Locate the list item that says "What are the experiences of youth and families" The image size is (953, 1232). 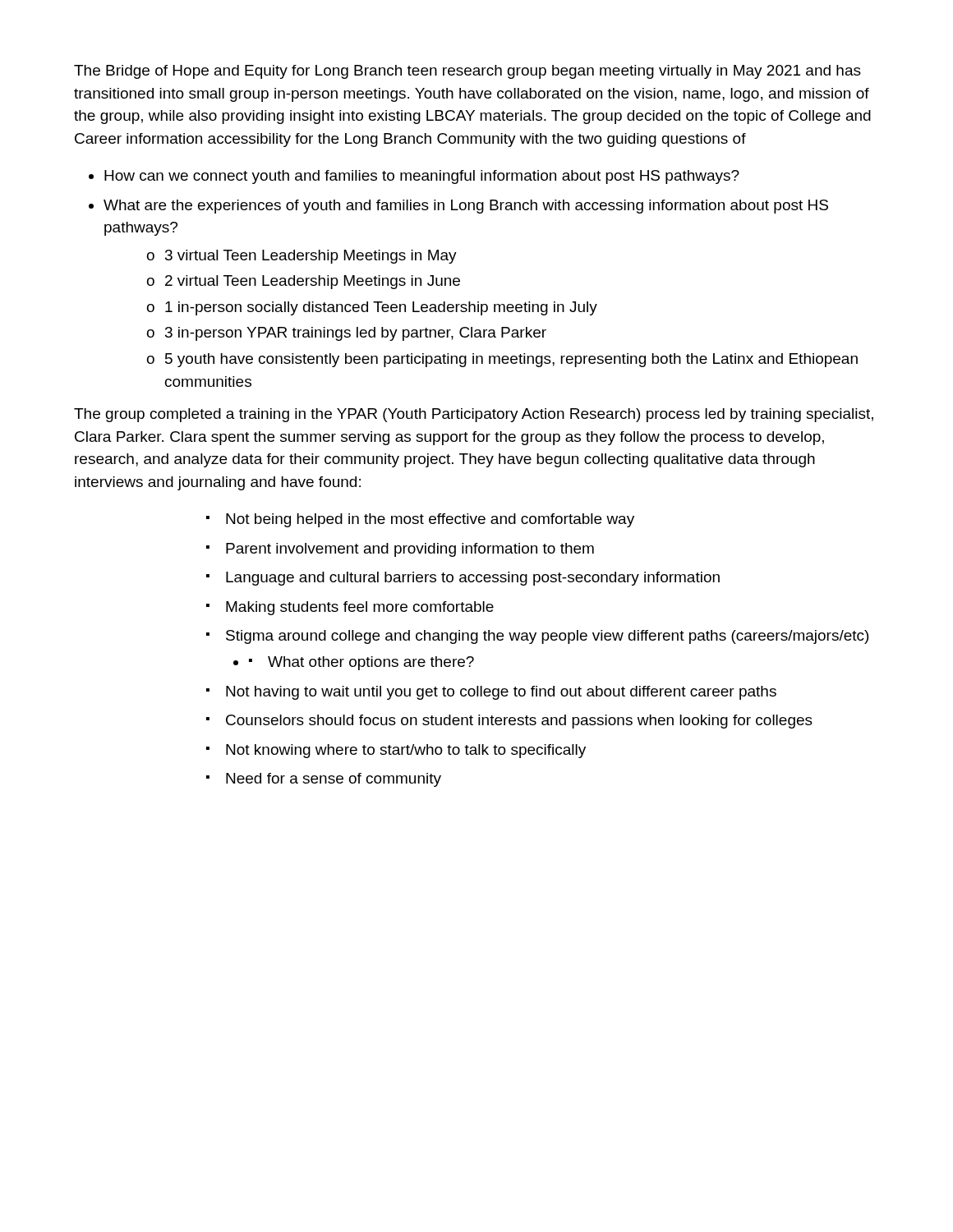(491, 294)
